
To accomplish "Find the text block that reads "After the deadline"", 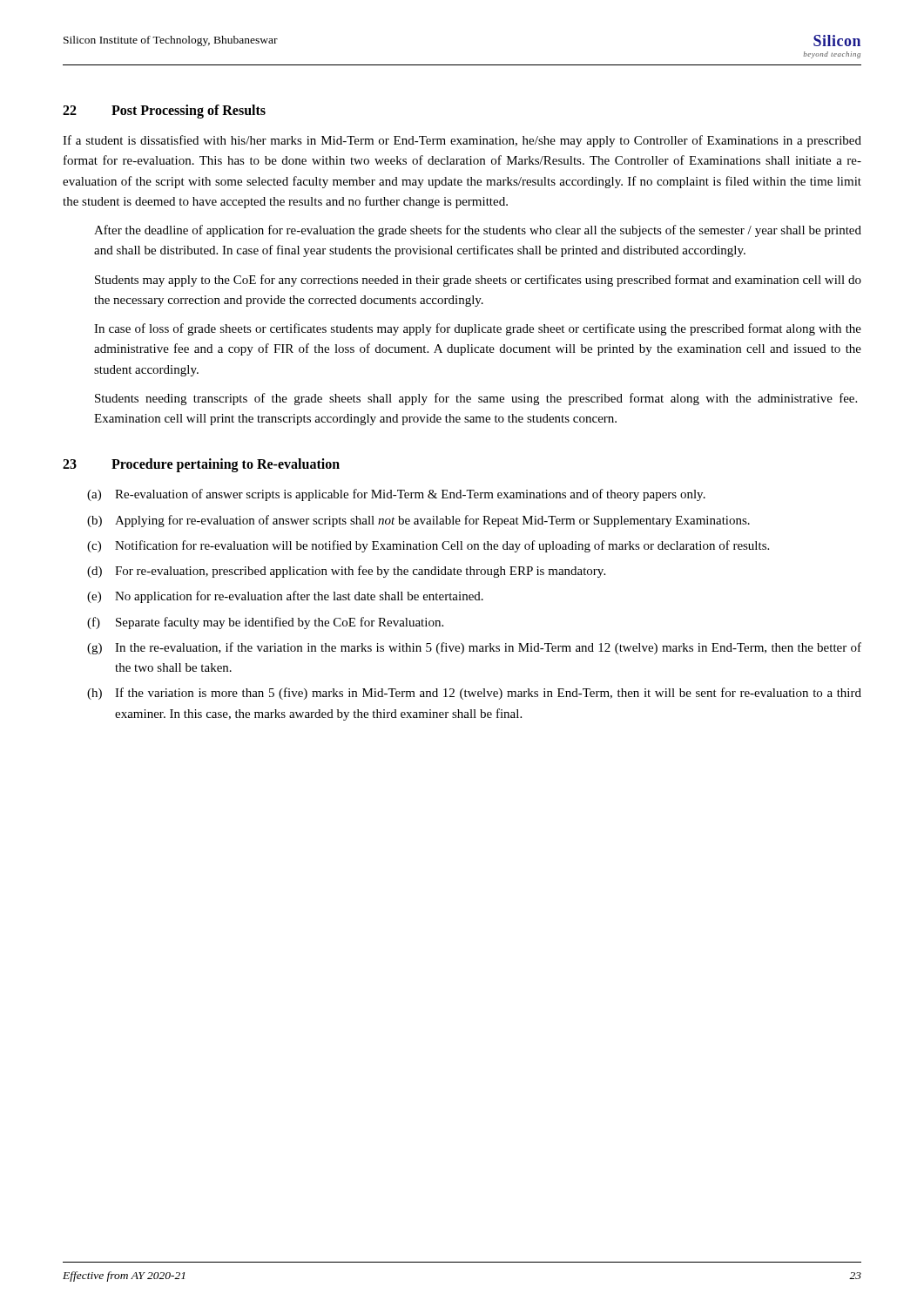I will click(478, 240).
